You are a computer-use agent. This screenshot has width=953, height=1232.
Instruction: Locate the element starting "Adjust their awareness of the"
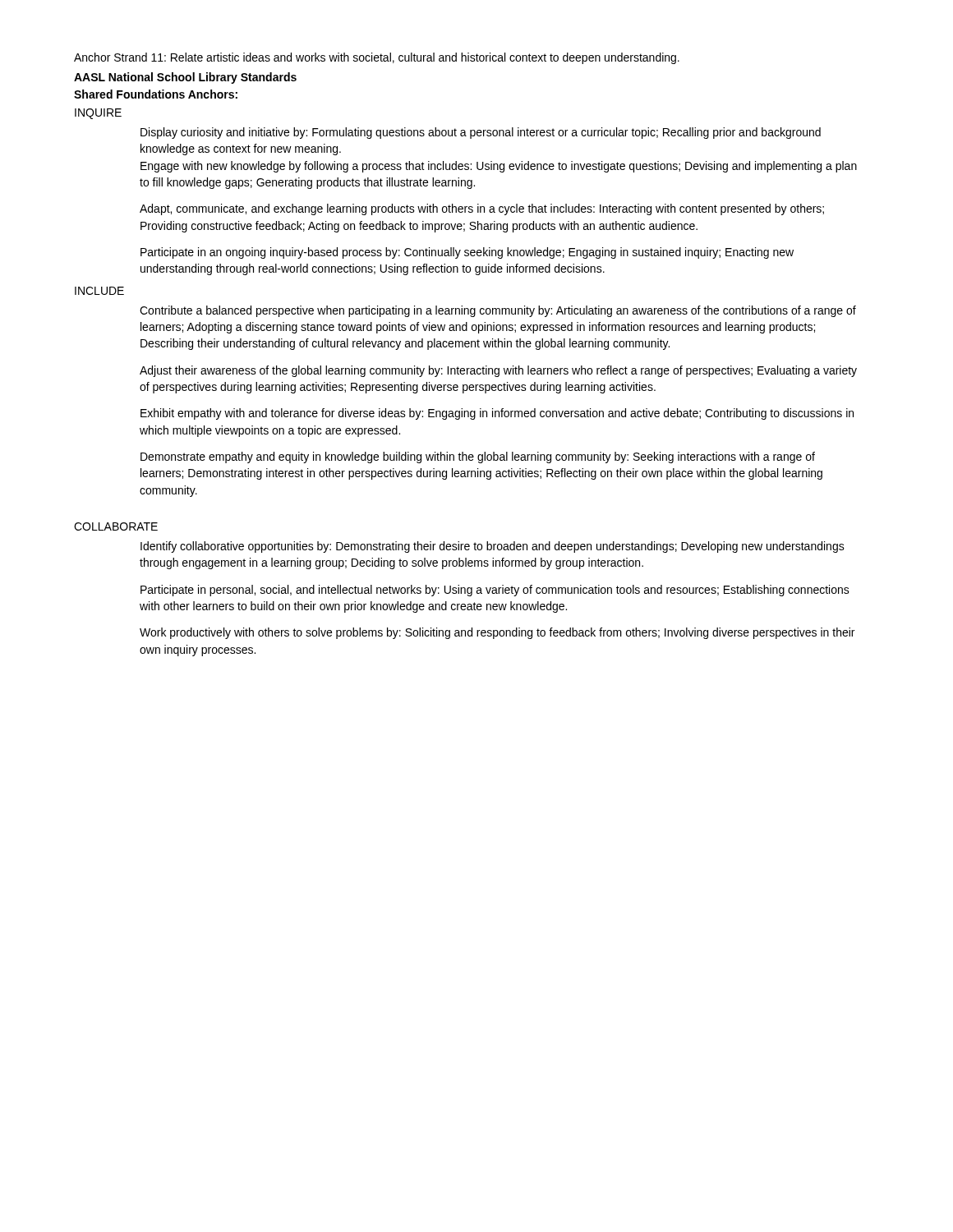[498, 379]
